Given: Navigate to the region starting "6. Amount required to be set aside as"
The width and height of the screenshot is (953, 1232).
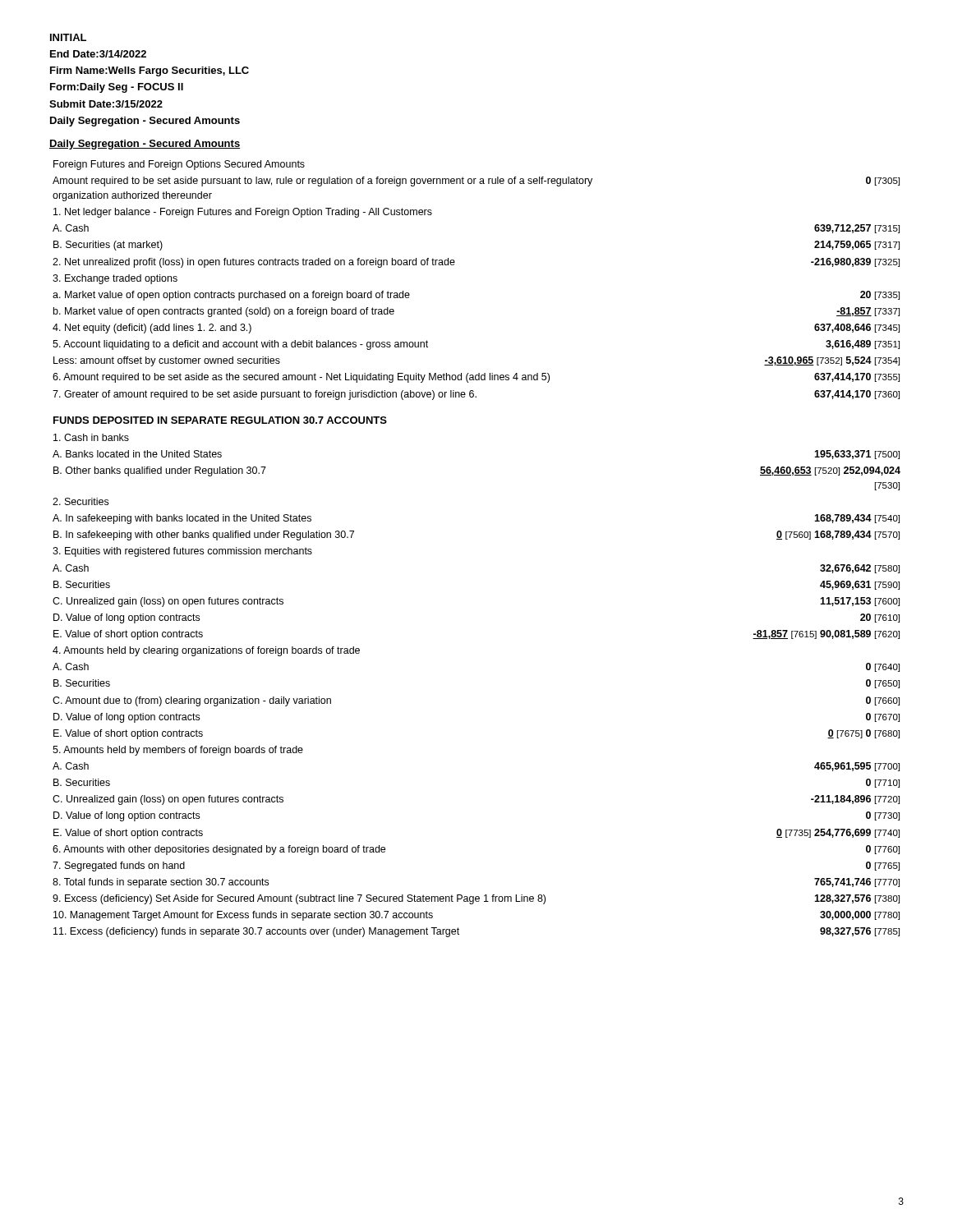Looking at the screenshot, I should (301, 377).
